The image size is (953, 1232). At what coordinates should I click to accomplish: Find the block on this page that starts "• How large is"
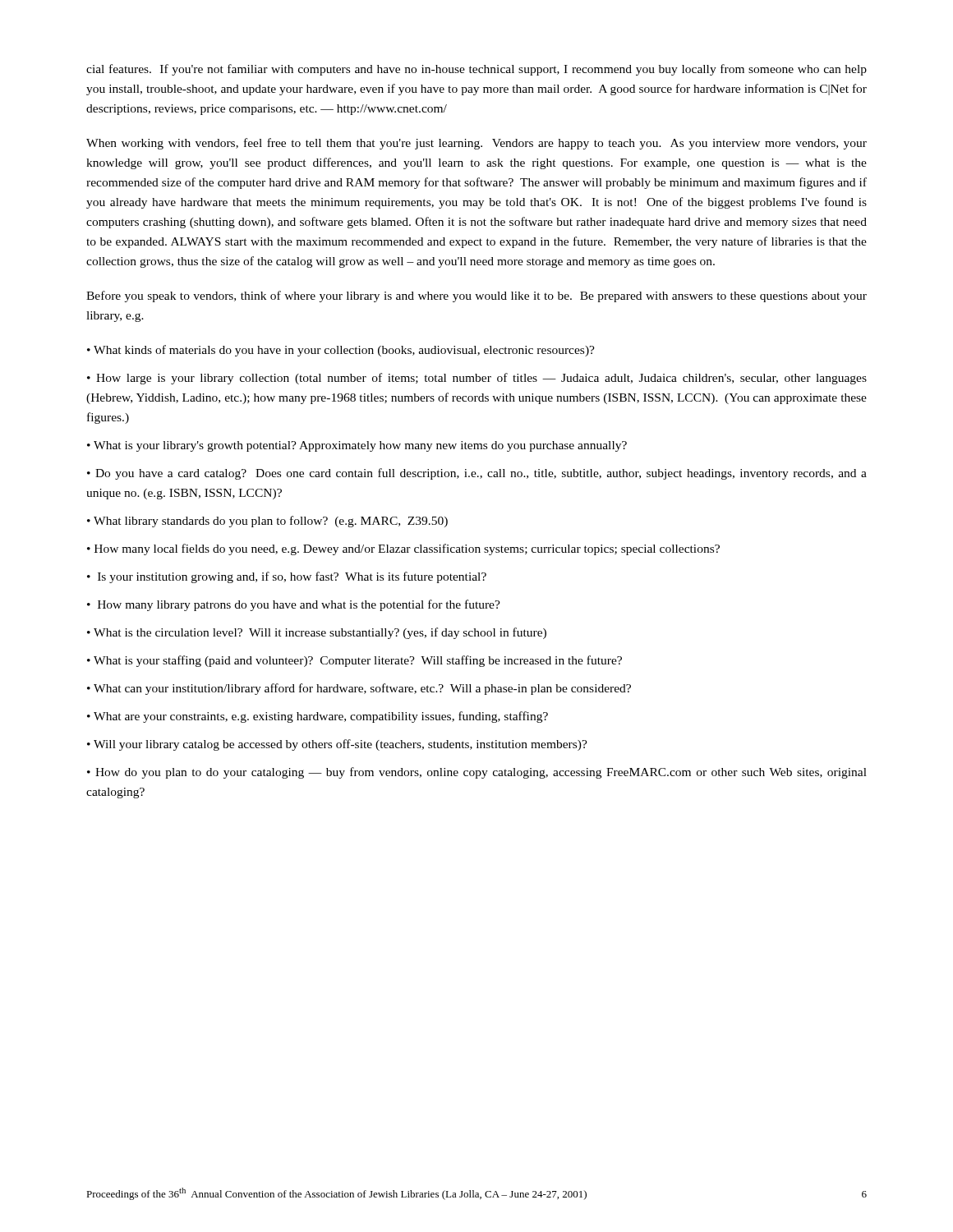(476, 397)
